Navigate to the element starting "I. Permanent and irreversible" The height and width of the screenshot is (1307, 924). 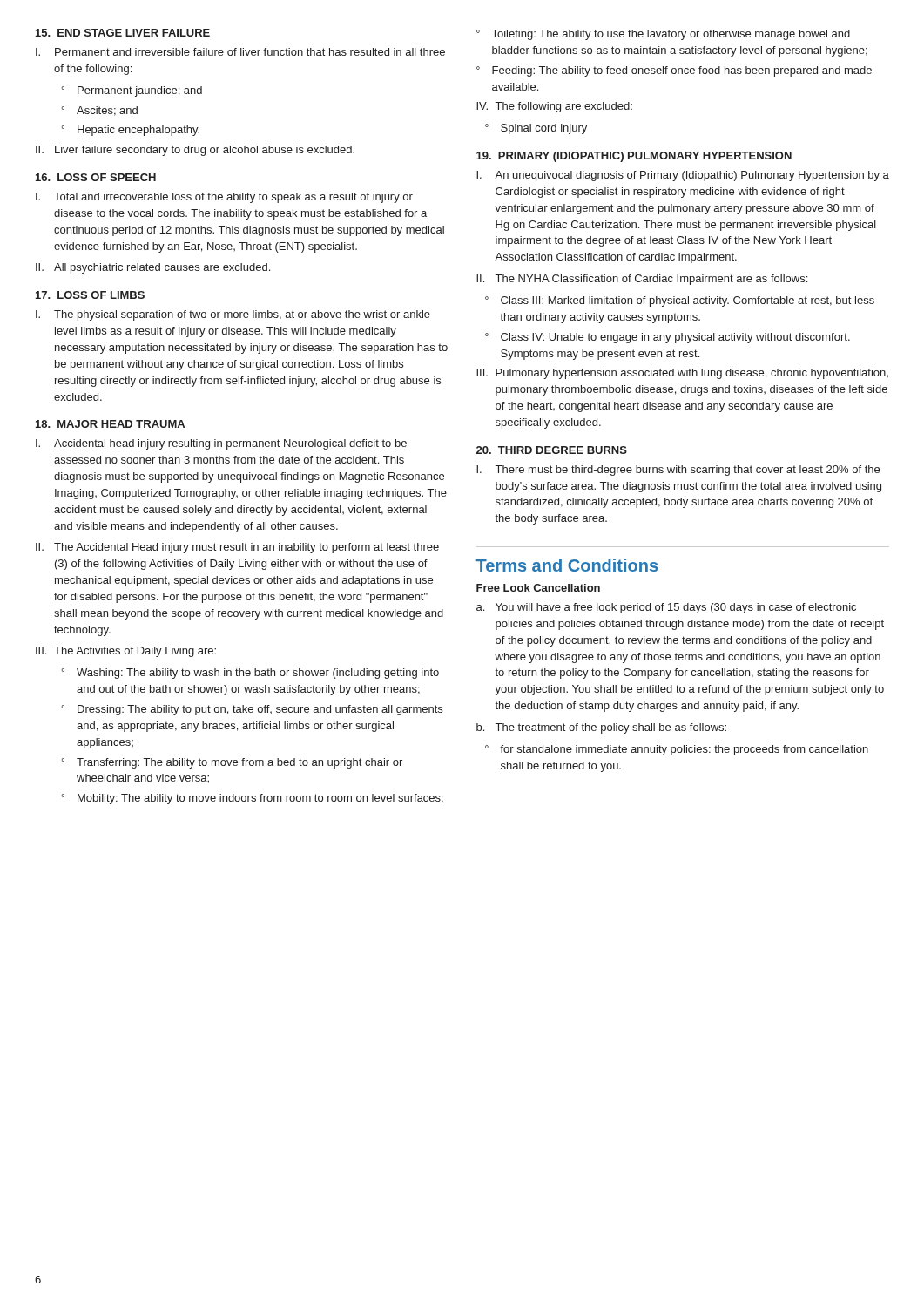[241, 61]
